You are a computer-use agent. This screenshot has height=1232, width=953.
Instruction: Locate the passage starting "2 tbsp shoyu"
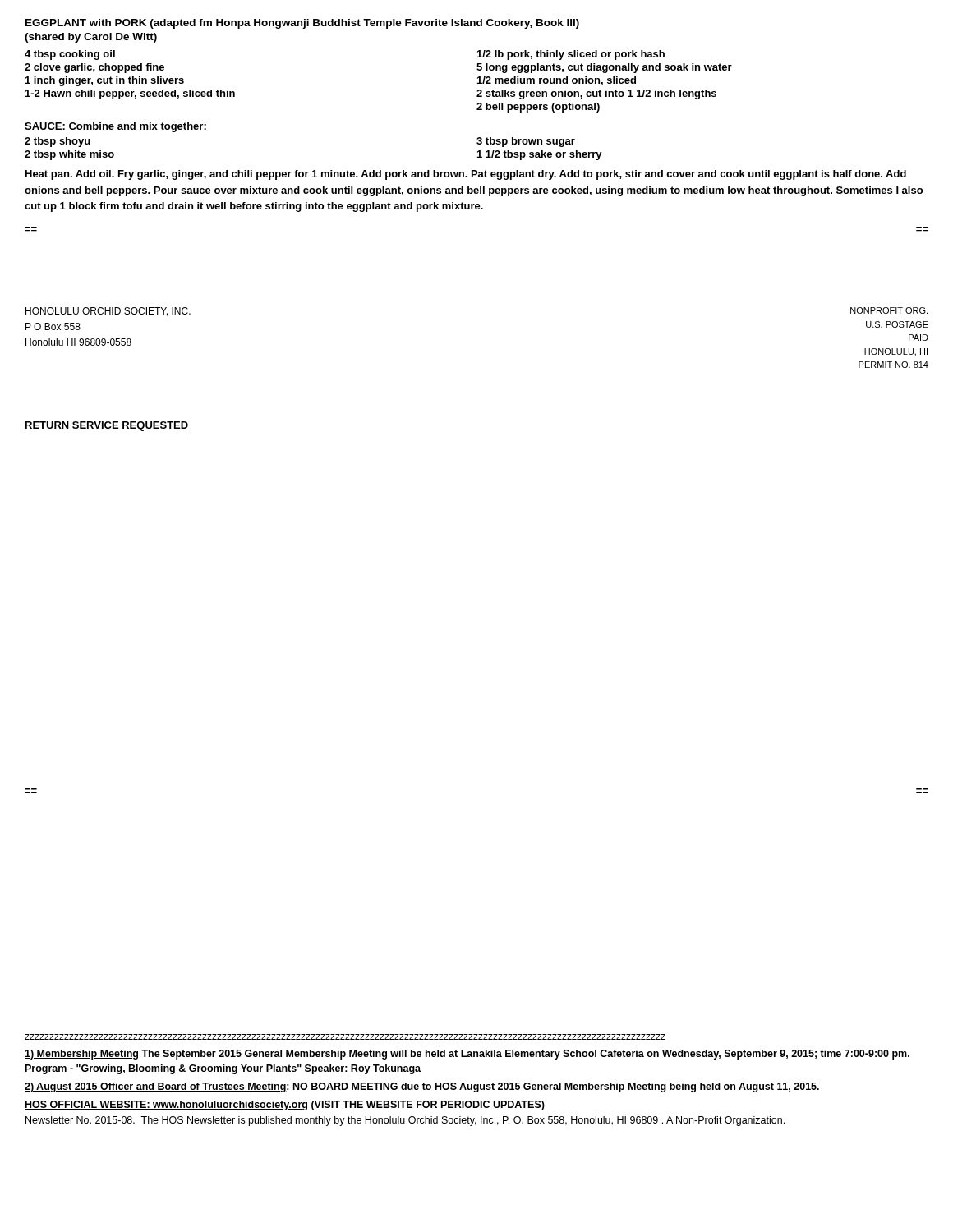[58, 141]
